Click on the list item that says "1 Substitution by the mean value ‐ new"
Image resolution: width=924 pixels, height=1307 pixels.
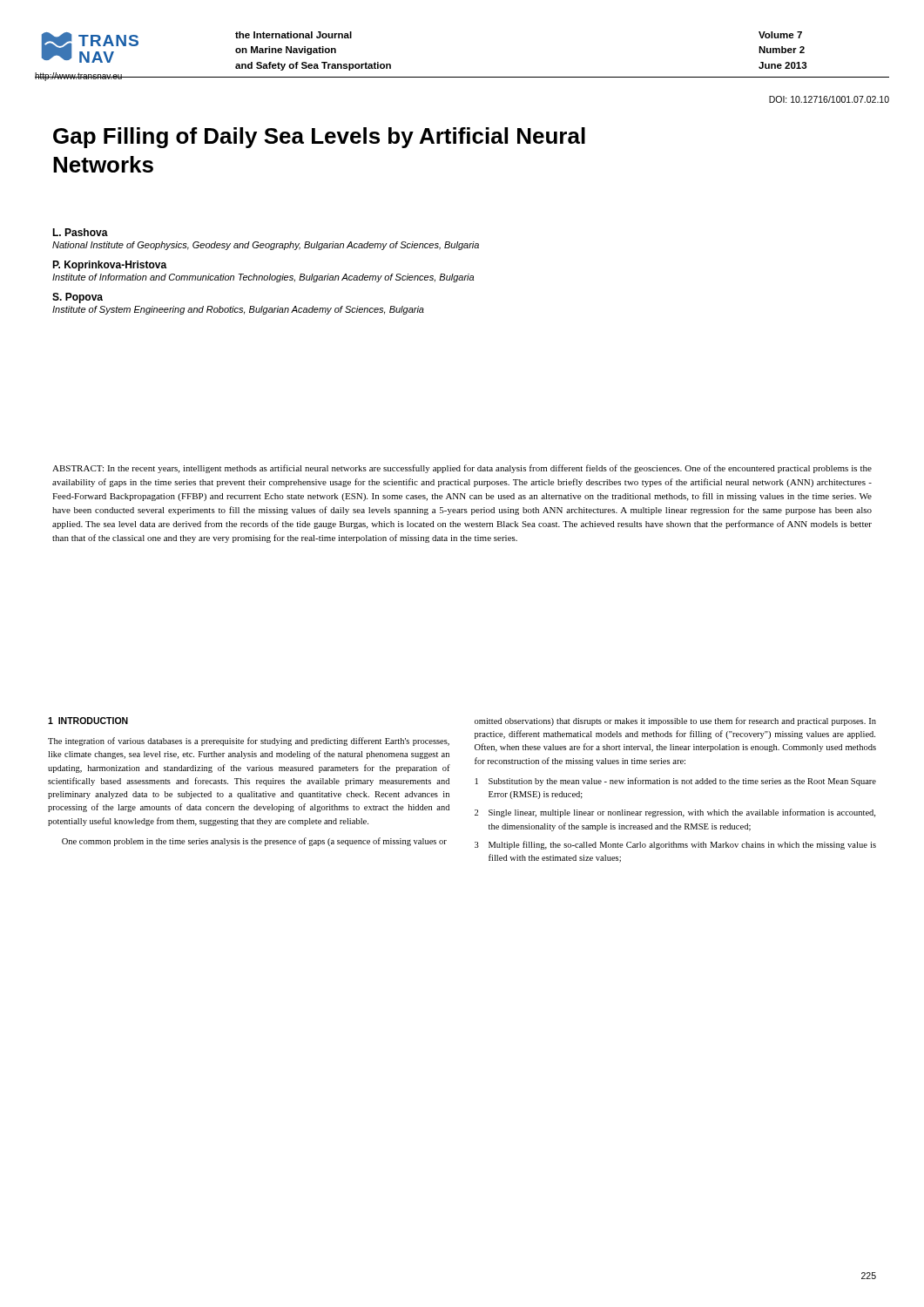pos(675,788)
